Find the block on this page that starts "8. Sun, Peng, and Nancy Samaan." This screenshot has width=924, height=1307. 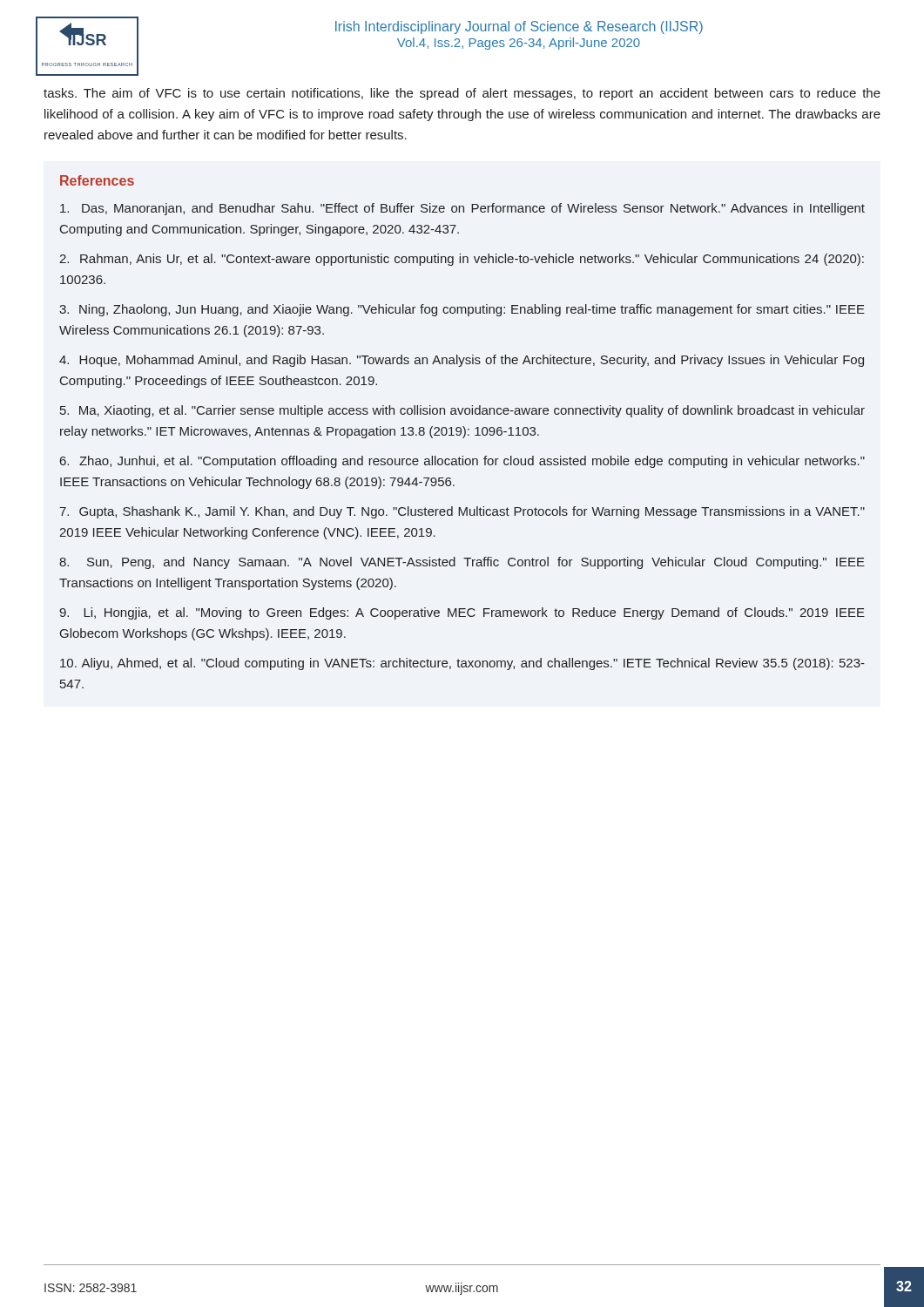(x=462, y=572)
